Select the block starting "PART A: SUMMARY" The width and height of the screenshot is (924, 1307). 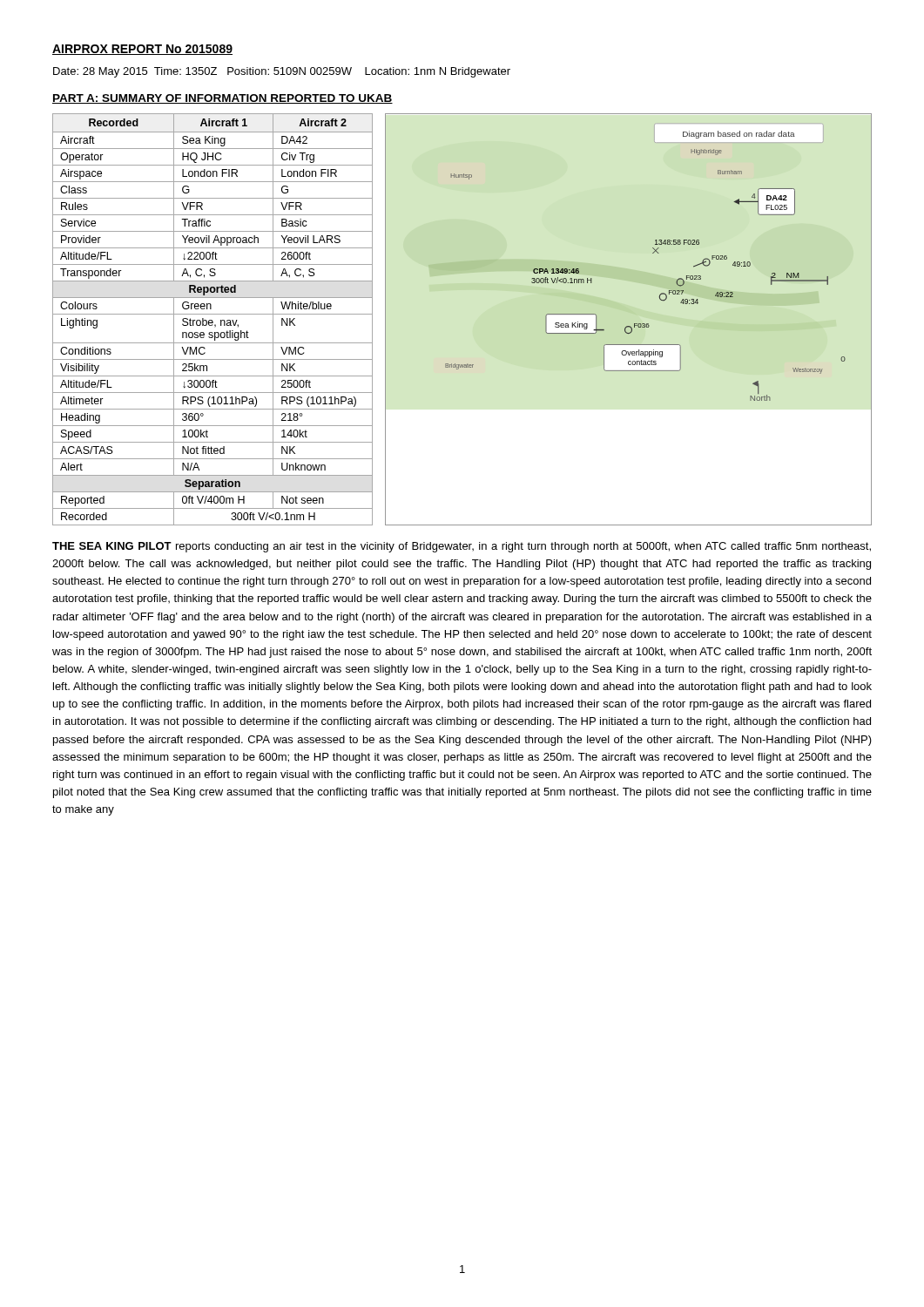[x=222, y=98]
